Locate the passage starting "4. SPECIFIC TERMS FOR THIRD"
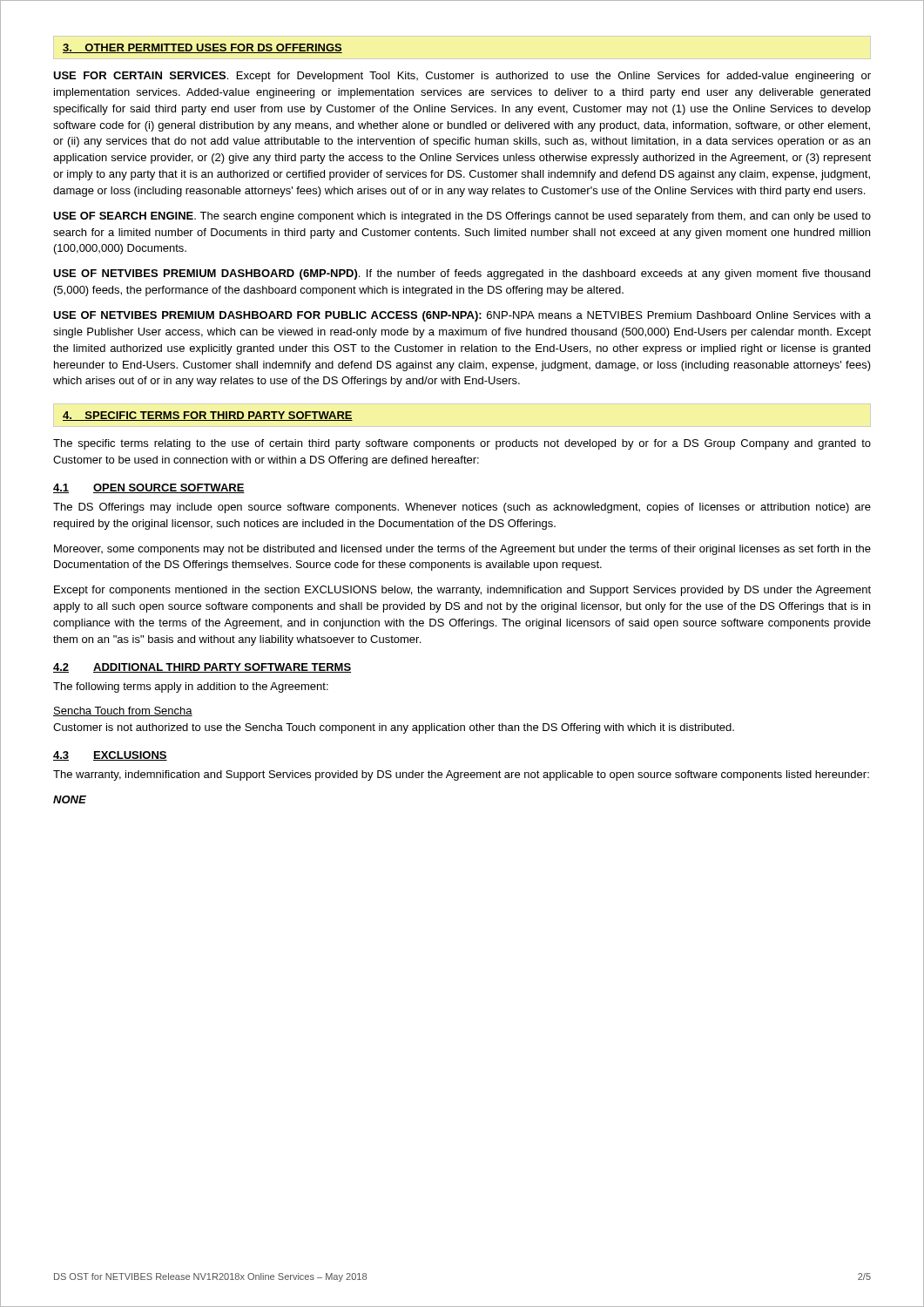The height and width of the screenshot is (1307, 924). tap(207, 415)
